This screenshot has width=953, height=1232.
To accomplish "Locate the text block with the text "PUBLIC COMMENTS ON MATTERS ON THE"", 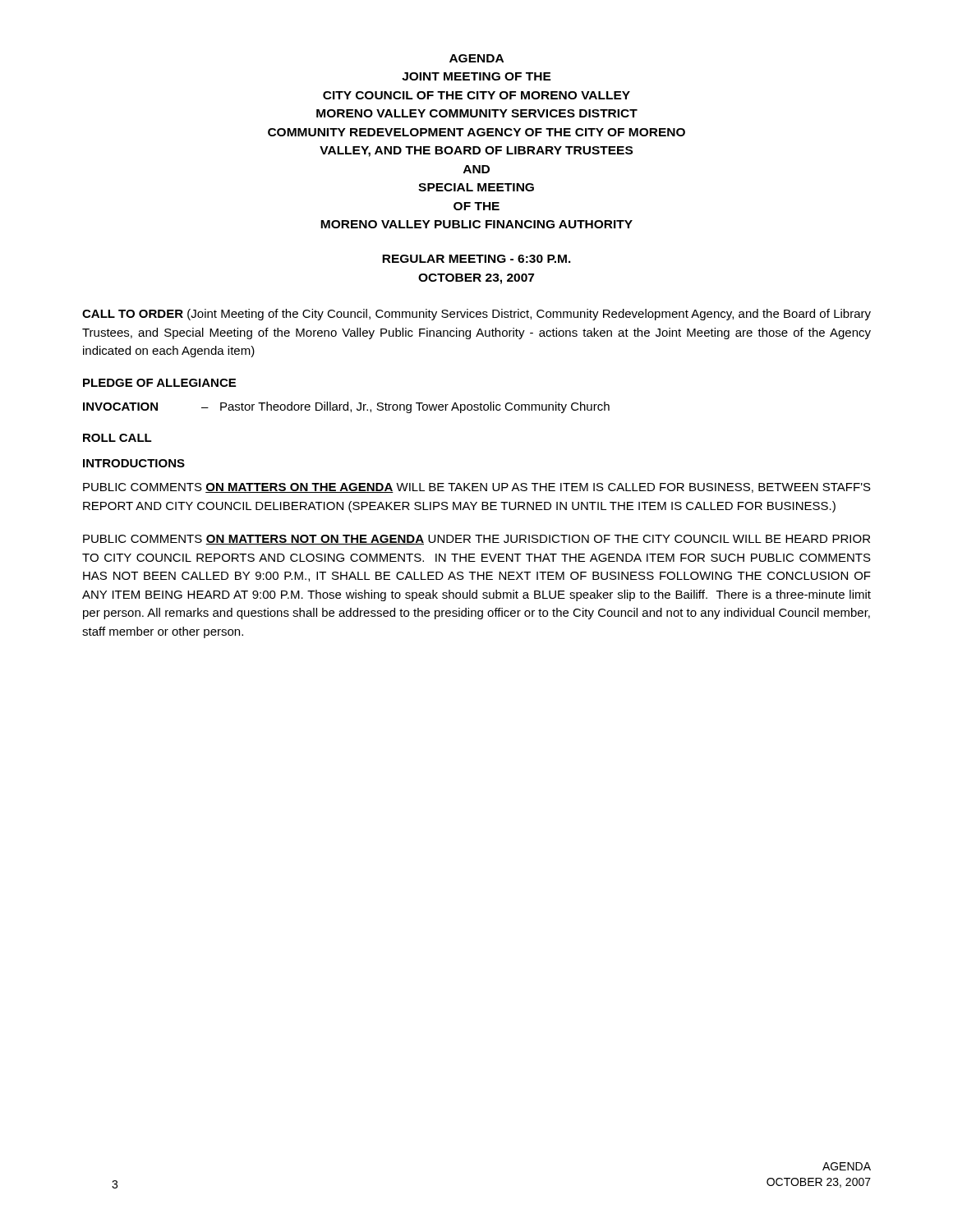I will click(x=476, y=496).
